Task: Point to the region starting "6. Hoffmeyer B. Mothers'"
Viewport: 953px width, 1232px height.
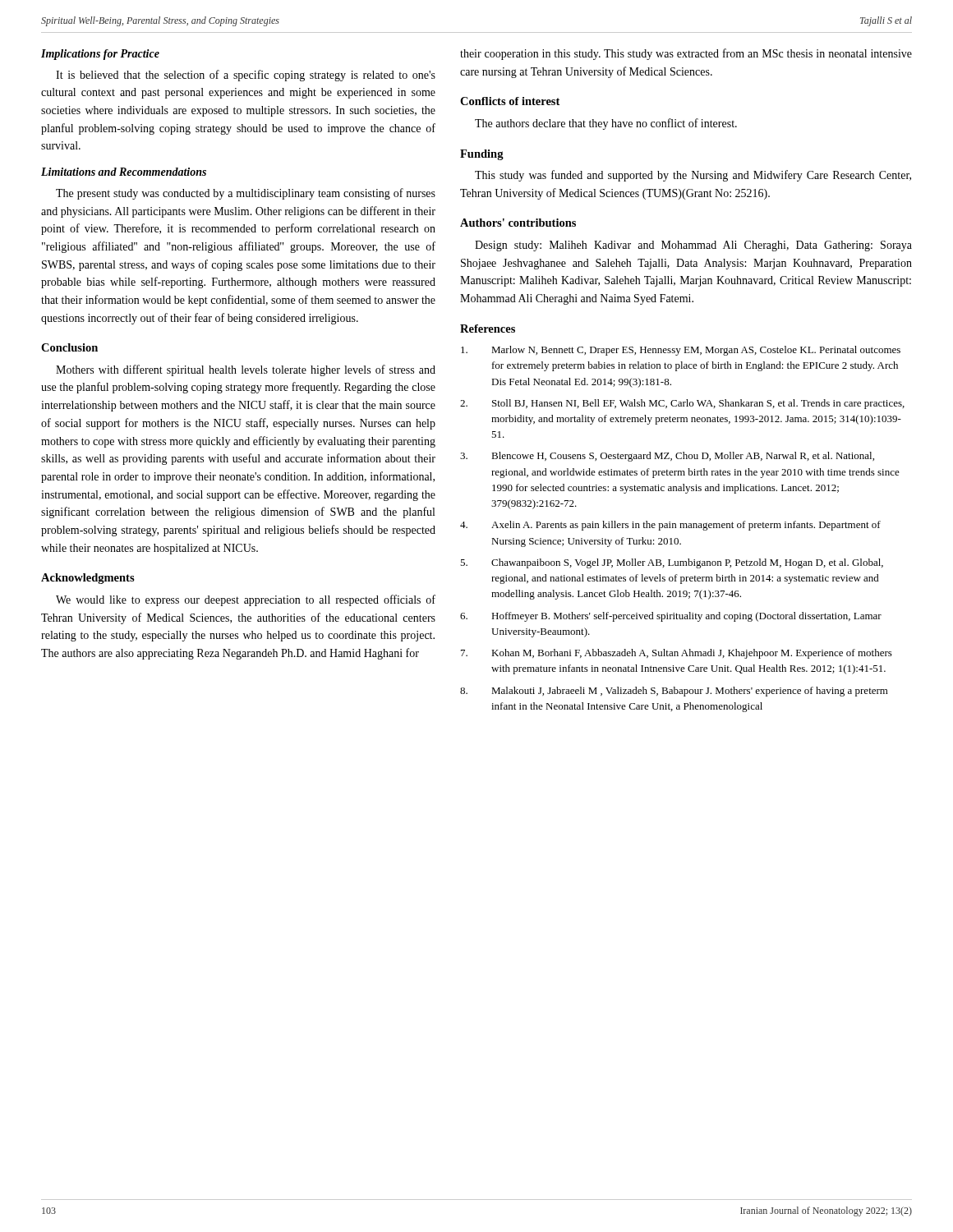Action: coord(693,623)
